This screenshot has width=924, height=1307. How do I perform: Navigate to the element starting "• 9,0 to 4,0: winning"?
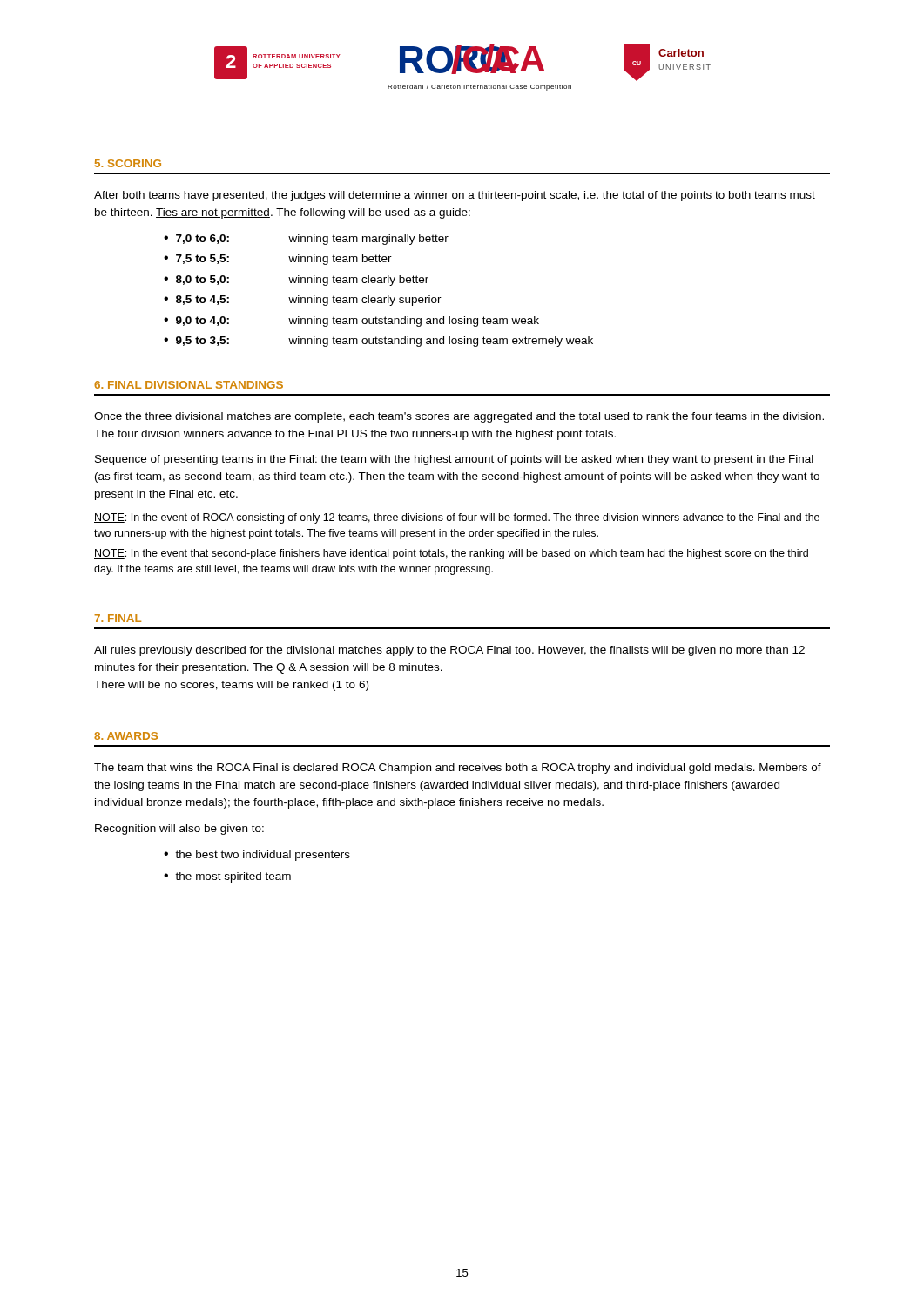point(351,320)
